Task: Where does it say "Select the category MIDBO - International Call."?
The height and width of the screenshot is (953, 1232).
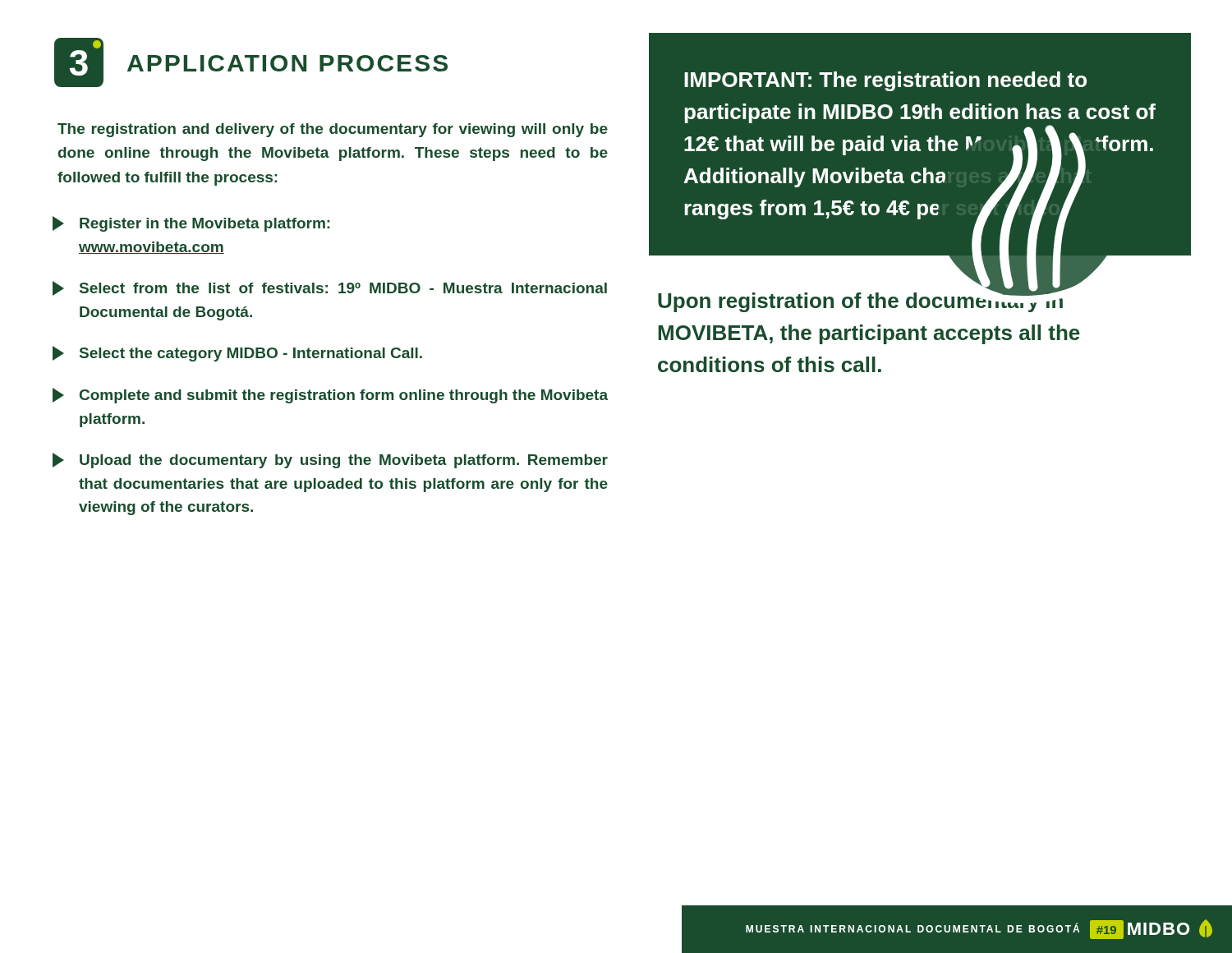Action: click(236, 354)
